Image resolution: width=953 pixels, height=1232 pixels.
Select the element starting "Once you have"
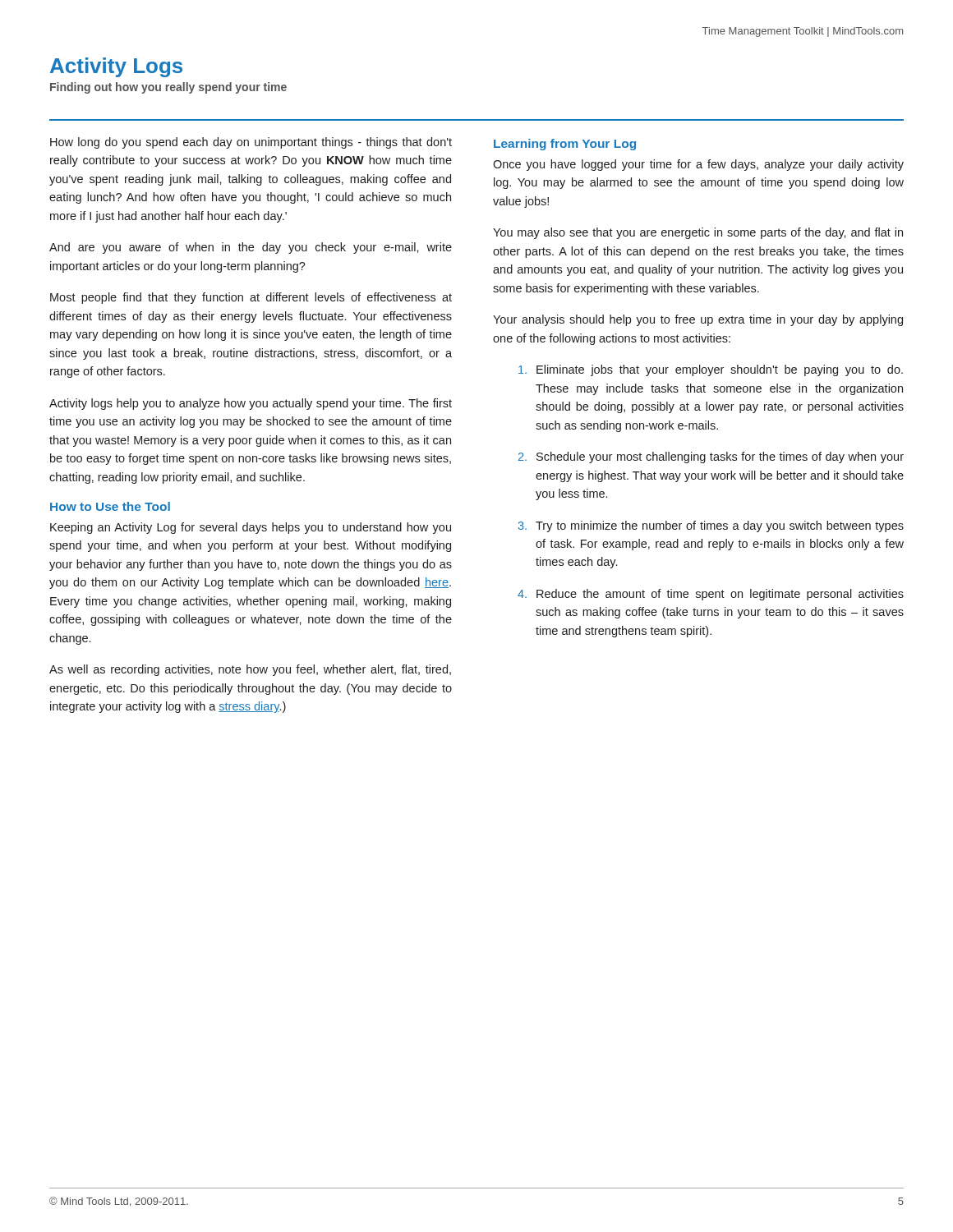[x=698, y=183]
